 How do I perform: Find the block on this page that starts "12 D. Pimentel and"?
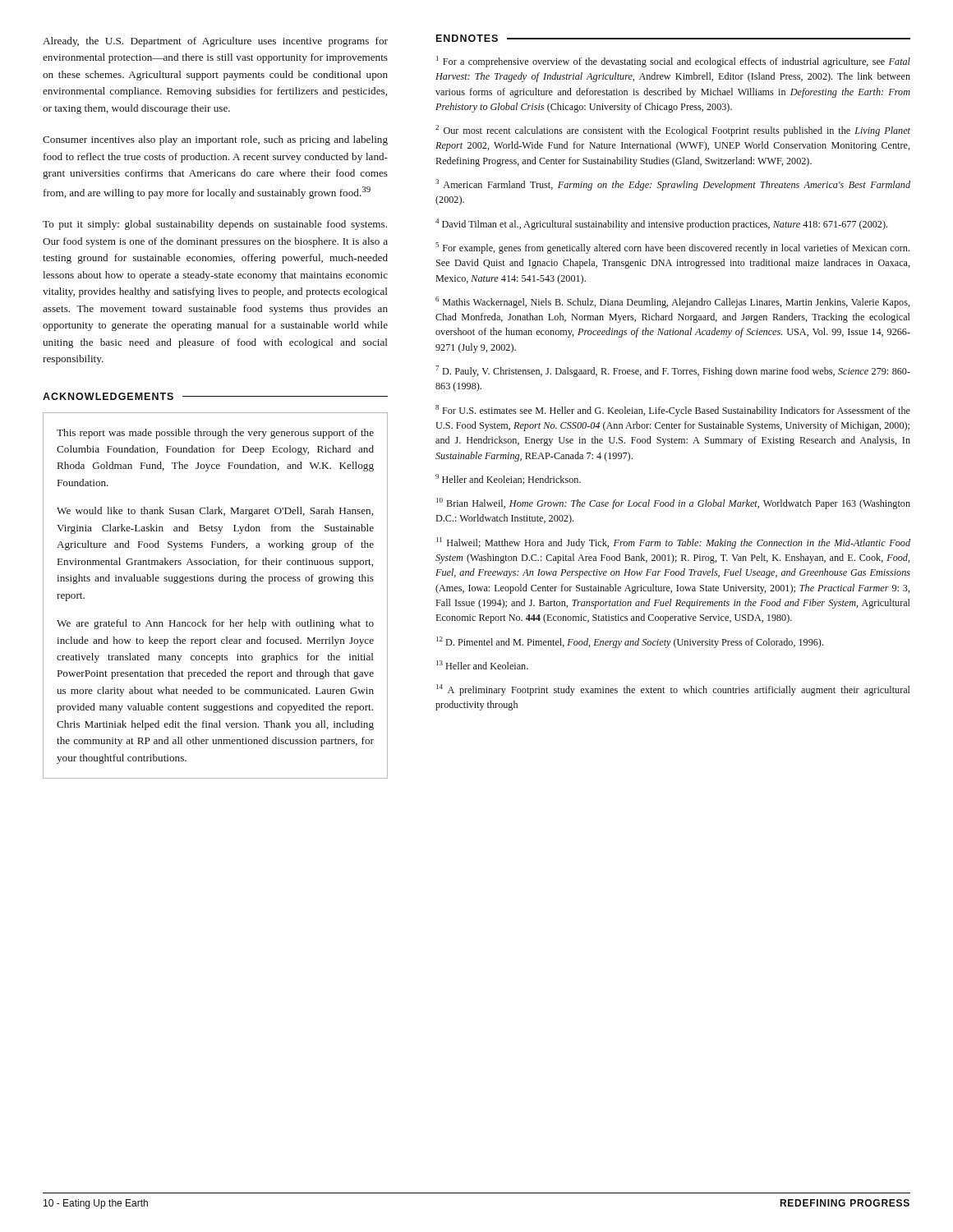point(630,641)
